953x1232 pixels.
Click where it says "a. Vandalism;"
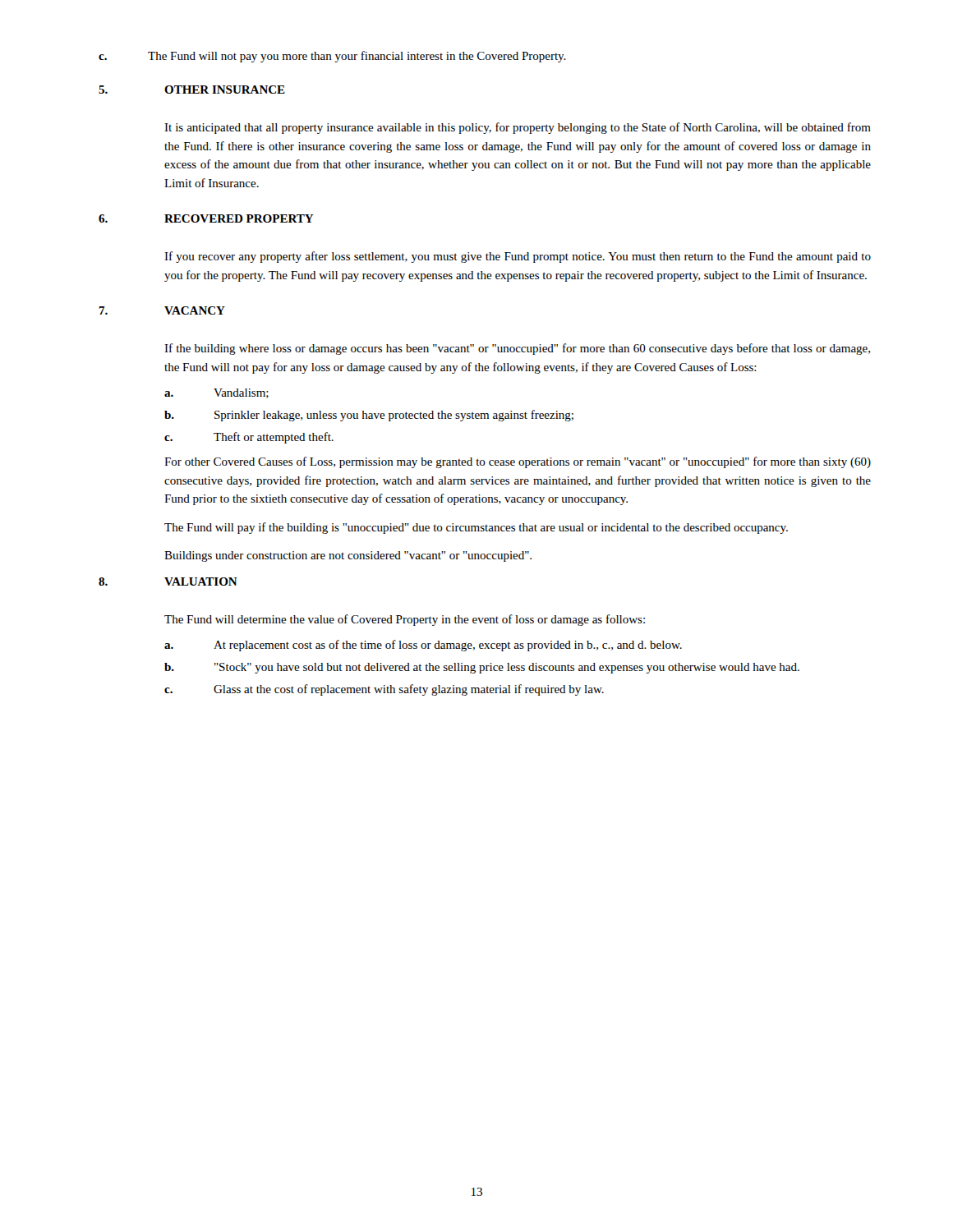click(x=216, y=393)
